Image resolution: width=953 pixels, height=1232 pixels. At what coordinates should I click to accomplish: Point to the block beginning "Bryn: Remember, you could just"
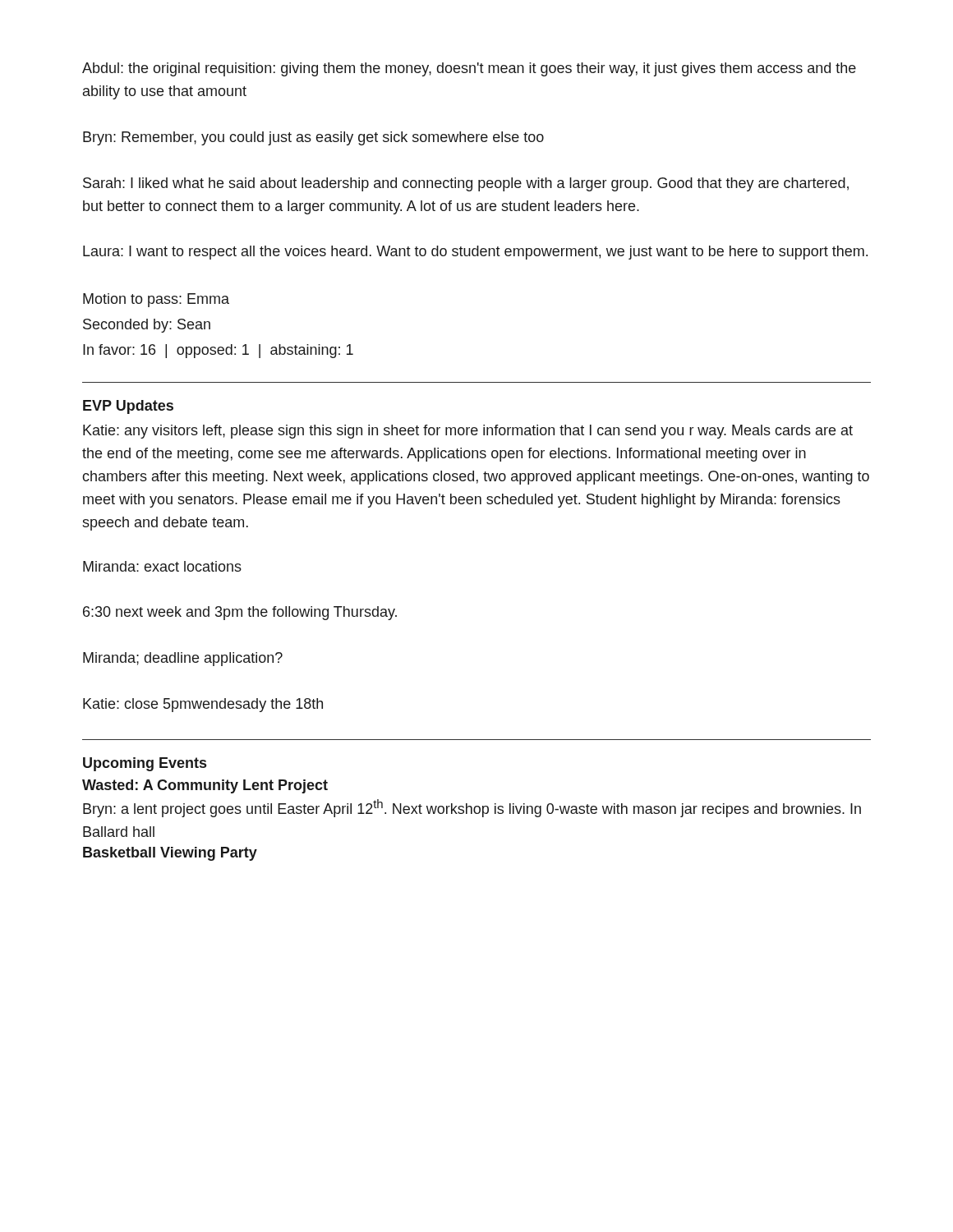click(313, 137)
